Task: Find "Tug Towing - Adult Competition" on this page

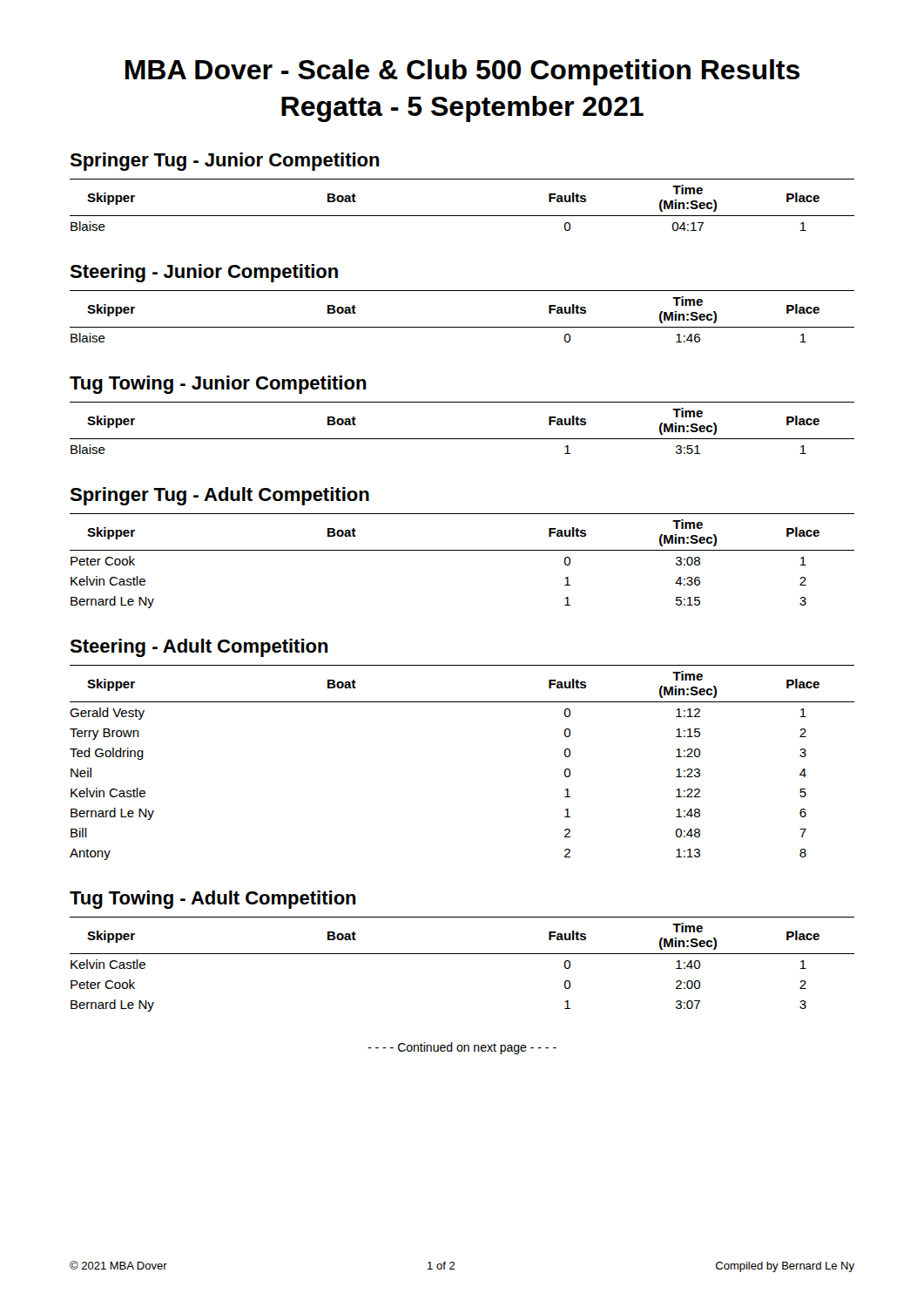Action: coord(213,898)
